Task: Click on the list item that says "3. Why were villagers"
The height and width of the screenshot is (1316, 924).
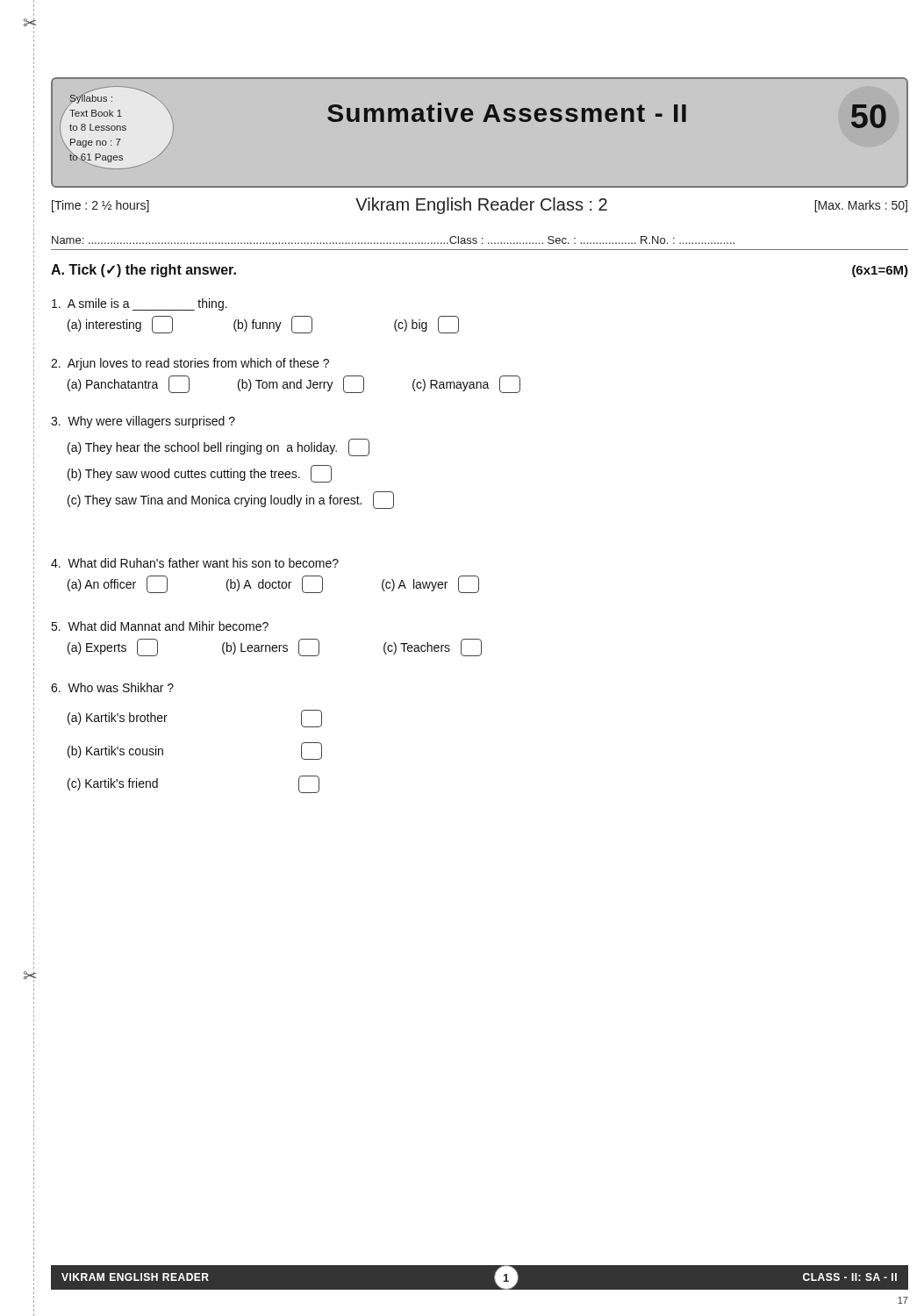Action: click(x=143, y=422)
